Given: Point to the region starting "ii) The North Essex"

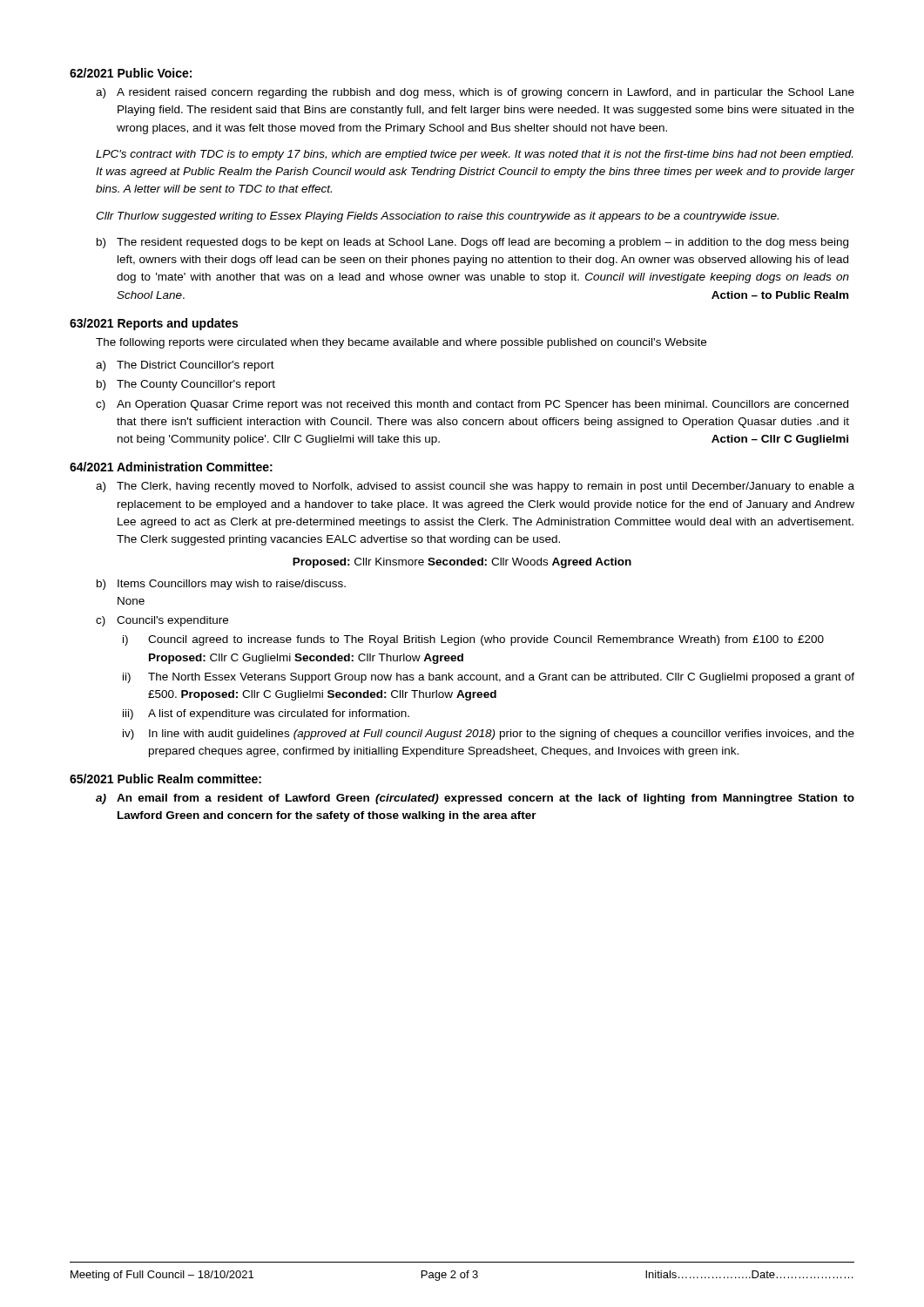Looking at the screenshot, I should click(x=488, y=686).
